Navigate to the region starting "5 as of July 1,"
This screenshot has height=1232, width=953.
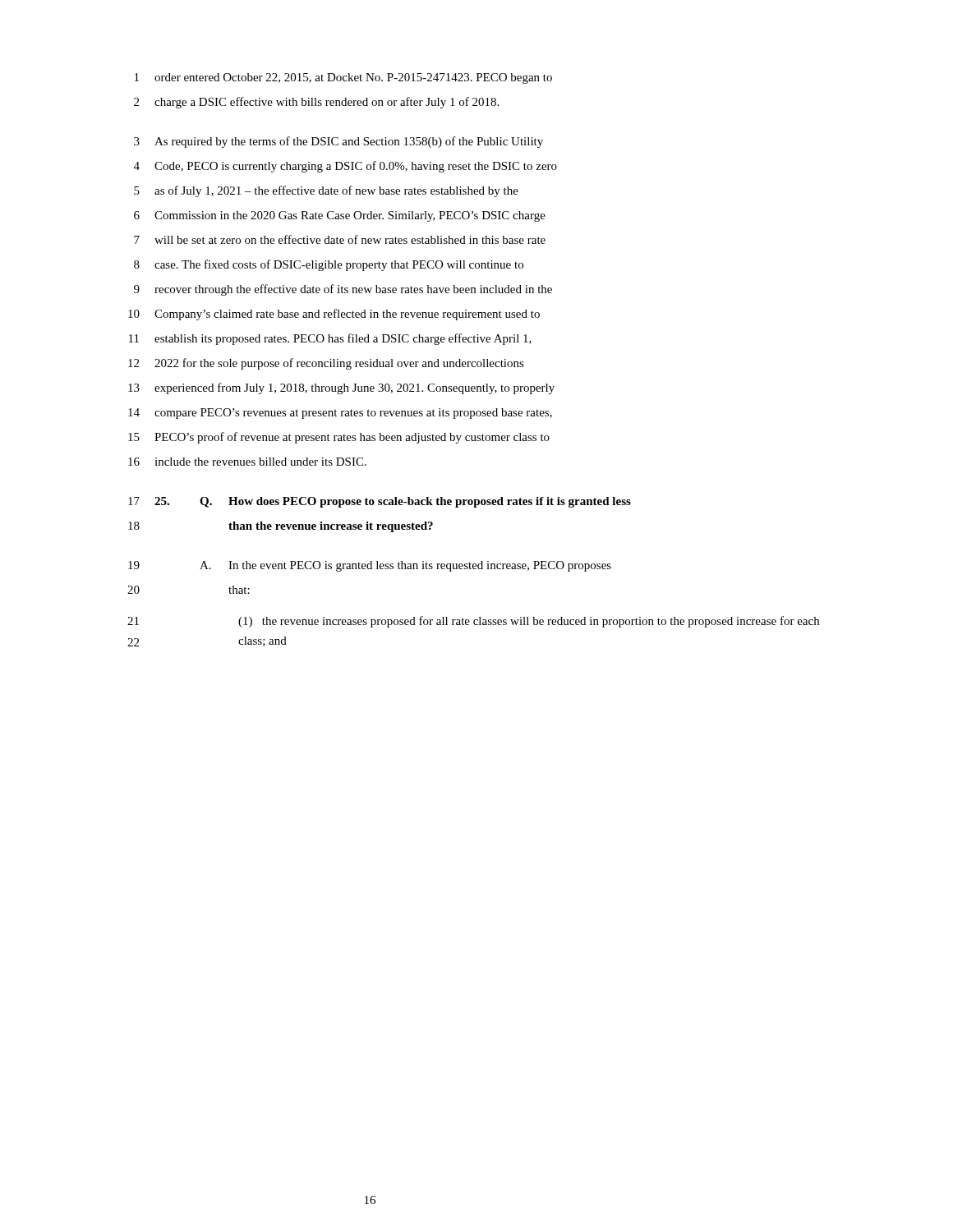(x=476, y=190)
